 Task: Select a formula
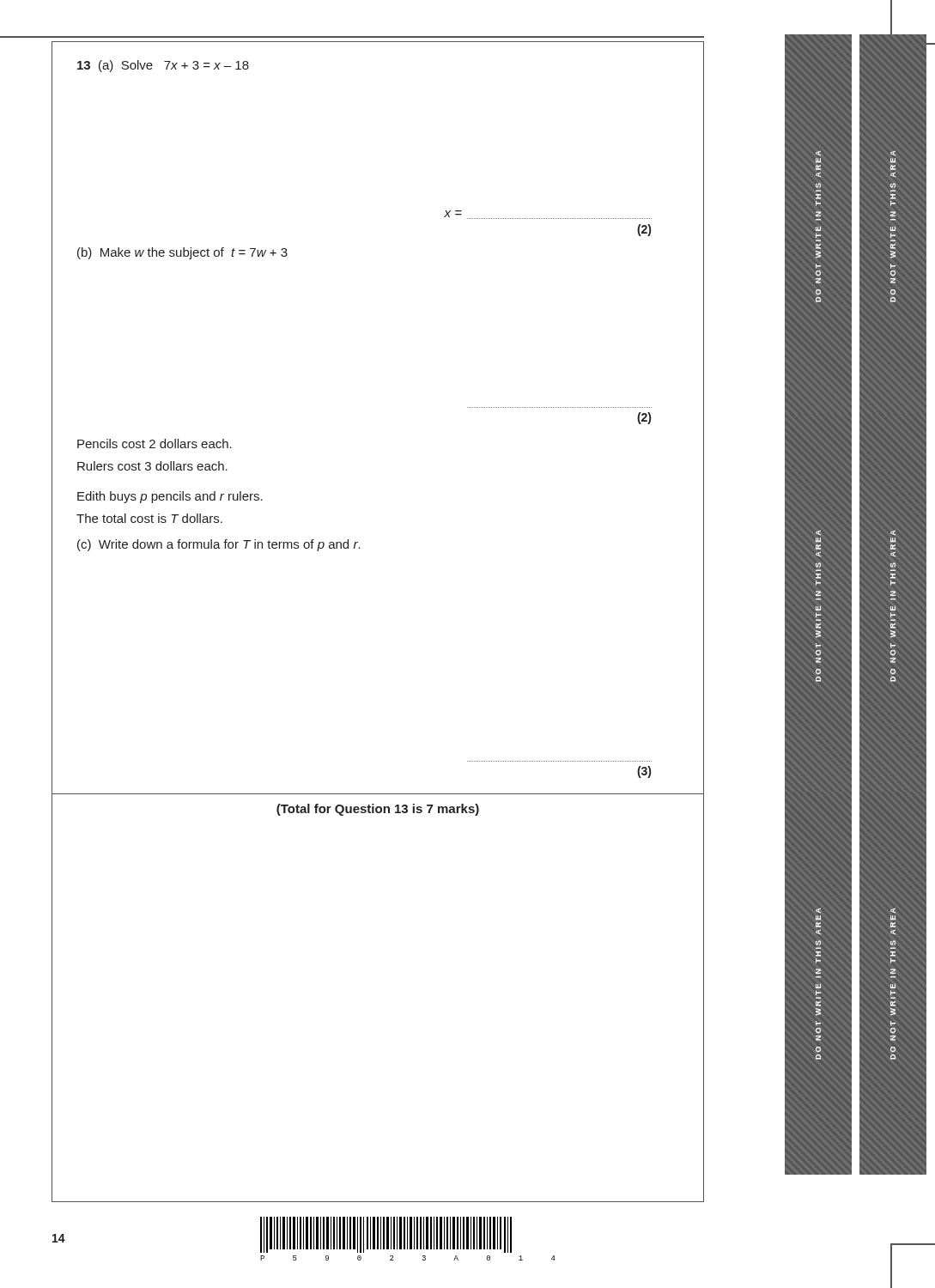(x=548, y=213)
